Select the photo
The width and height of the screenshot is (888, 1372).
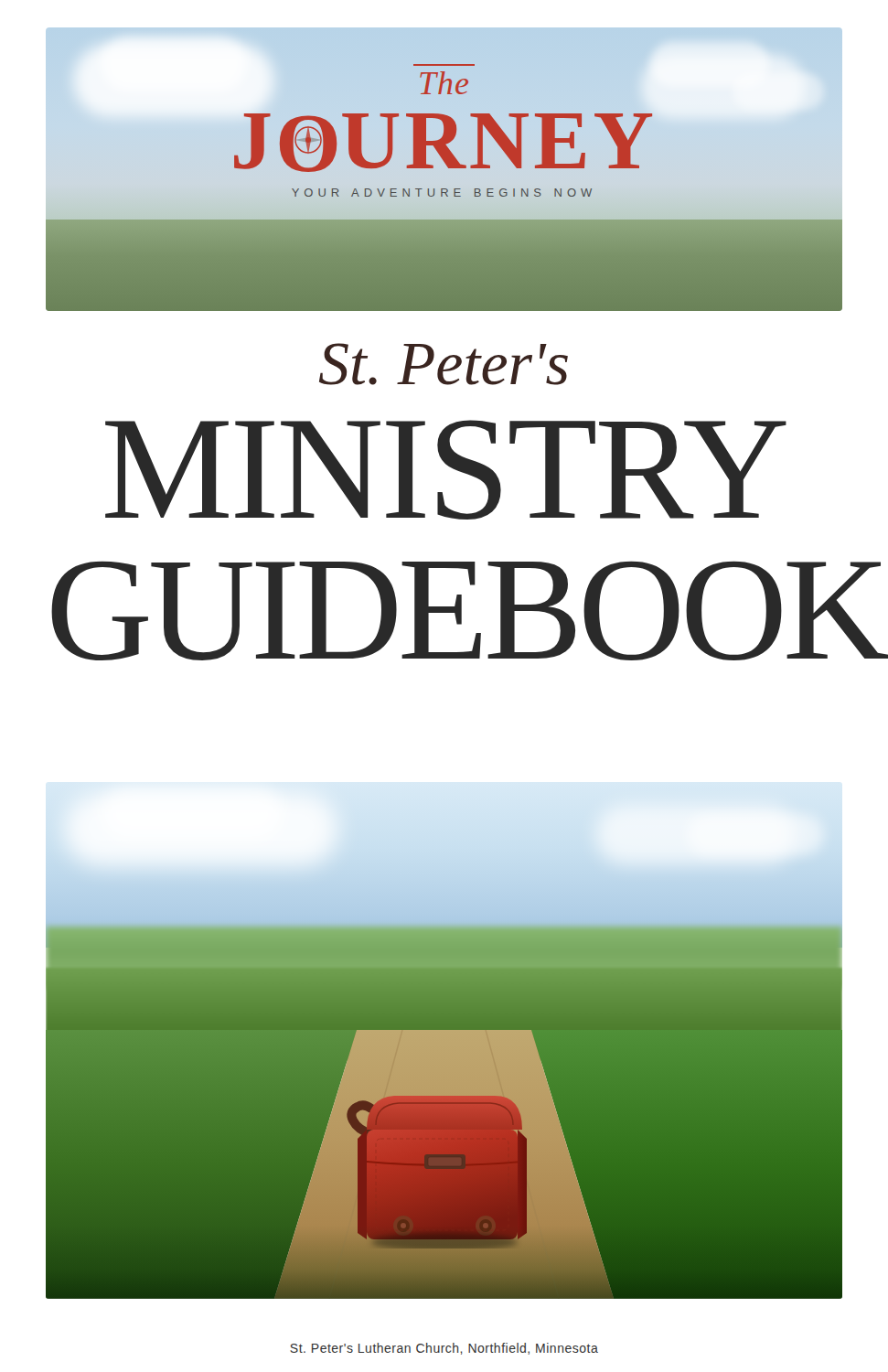pos(444,1040)
